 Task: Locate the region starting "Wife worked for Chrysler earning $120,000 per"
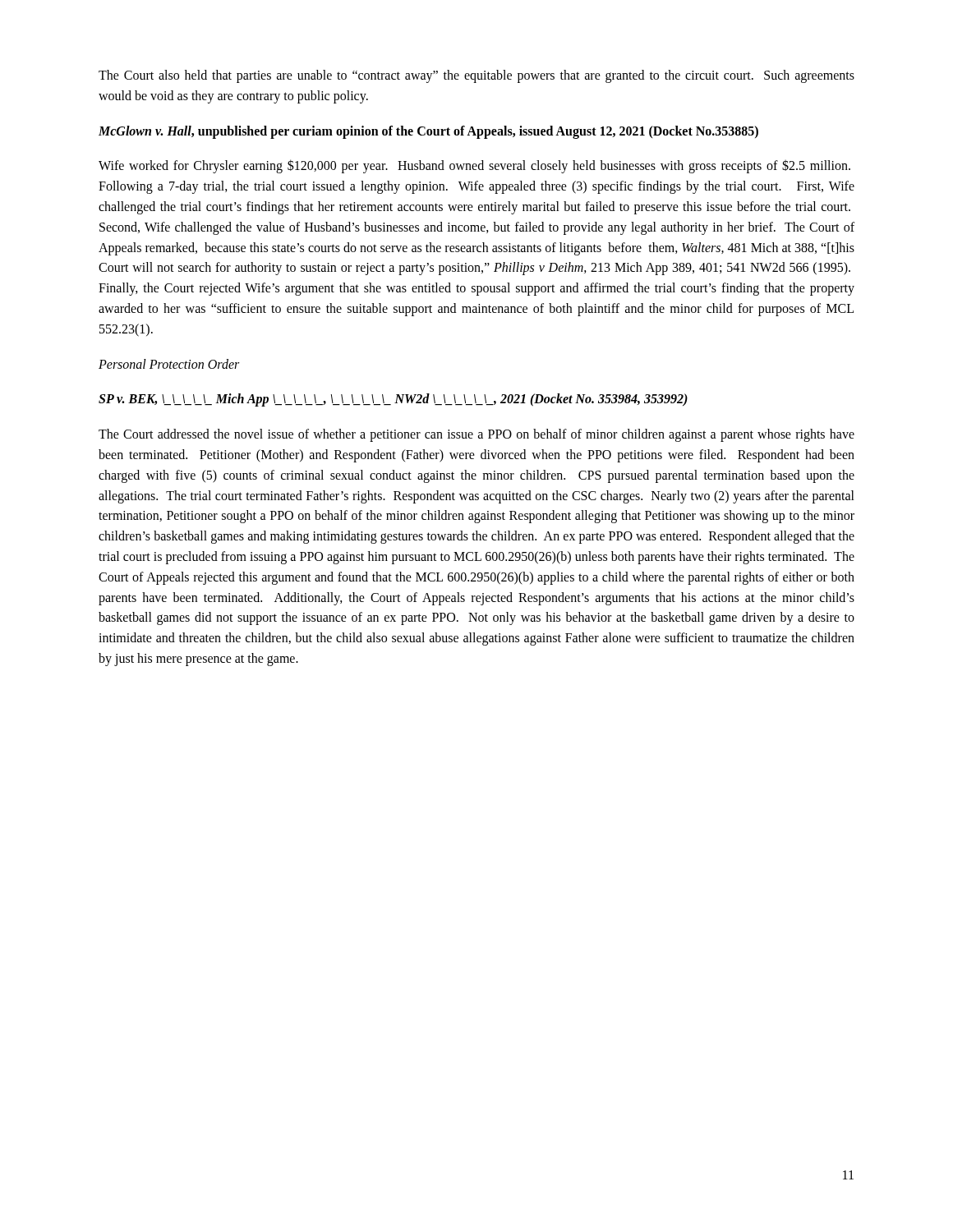pyautogui.click(x=476, y=247)
